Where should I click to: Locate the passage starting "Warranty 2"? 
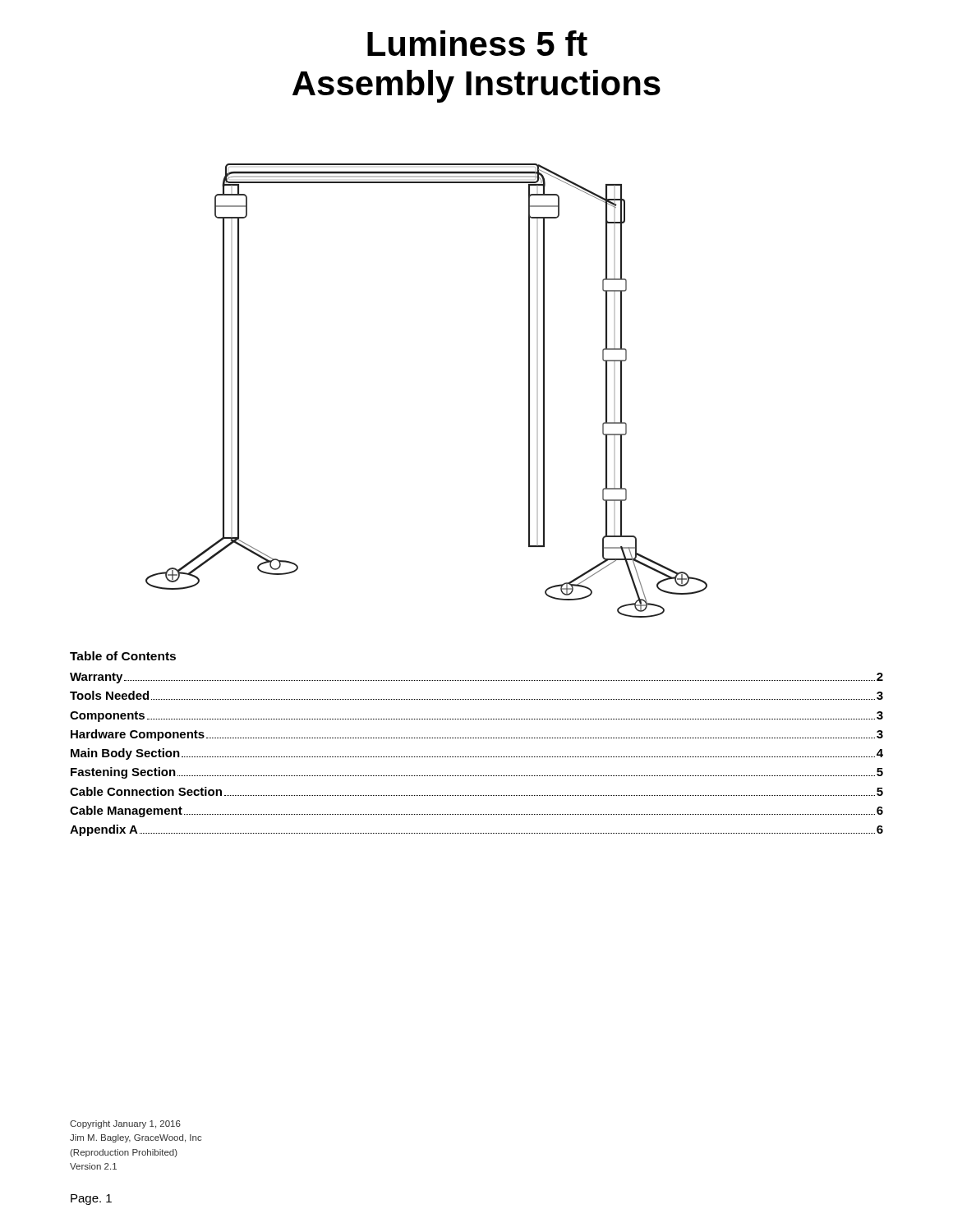(x=476, y=676)
